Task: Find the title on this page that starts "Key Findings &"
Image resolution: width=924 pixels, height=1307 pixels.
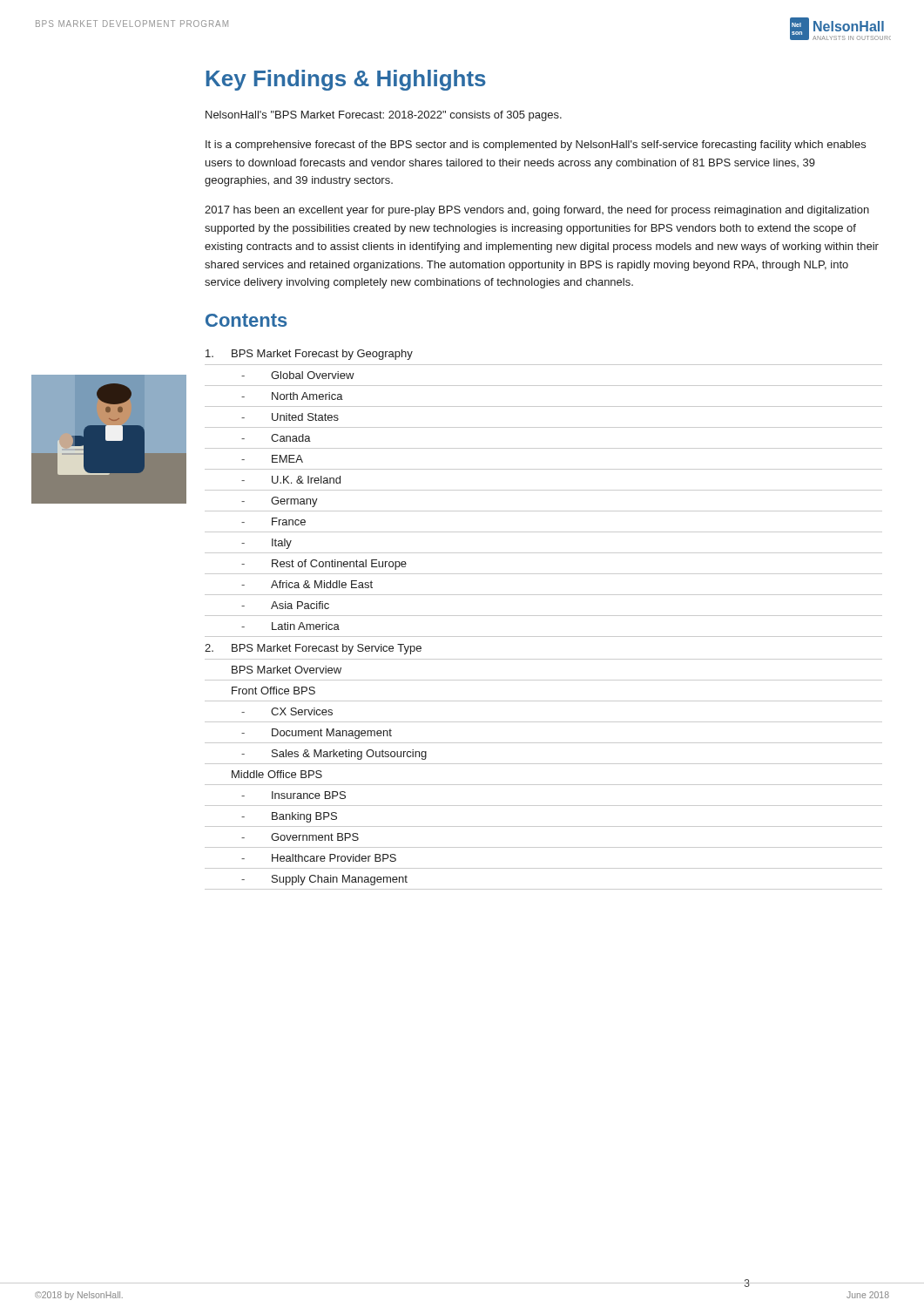Action: [x=346, y=78]
